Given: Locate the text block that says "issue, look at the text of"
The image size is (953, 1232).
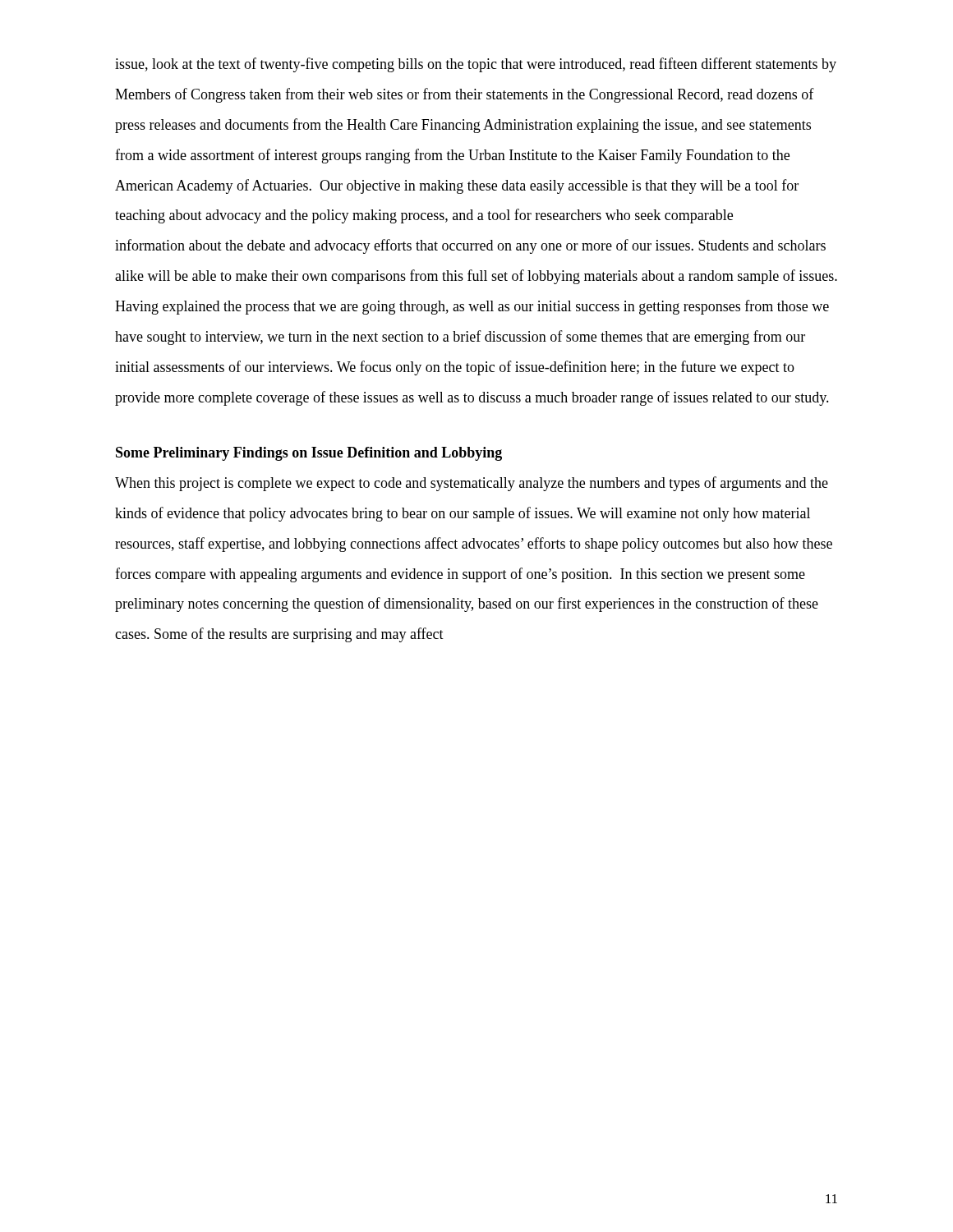Looking at the screenshot, I should point(476,171).
